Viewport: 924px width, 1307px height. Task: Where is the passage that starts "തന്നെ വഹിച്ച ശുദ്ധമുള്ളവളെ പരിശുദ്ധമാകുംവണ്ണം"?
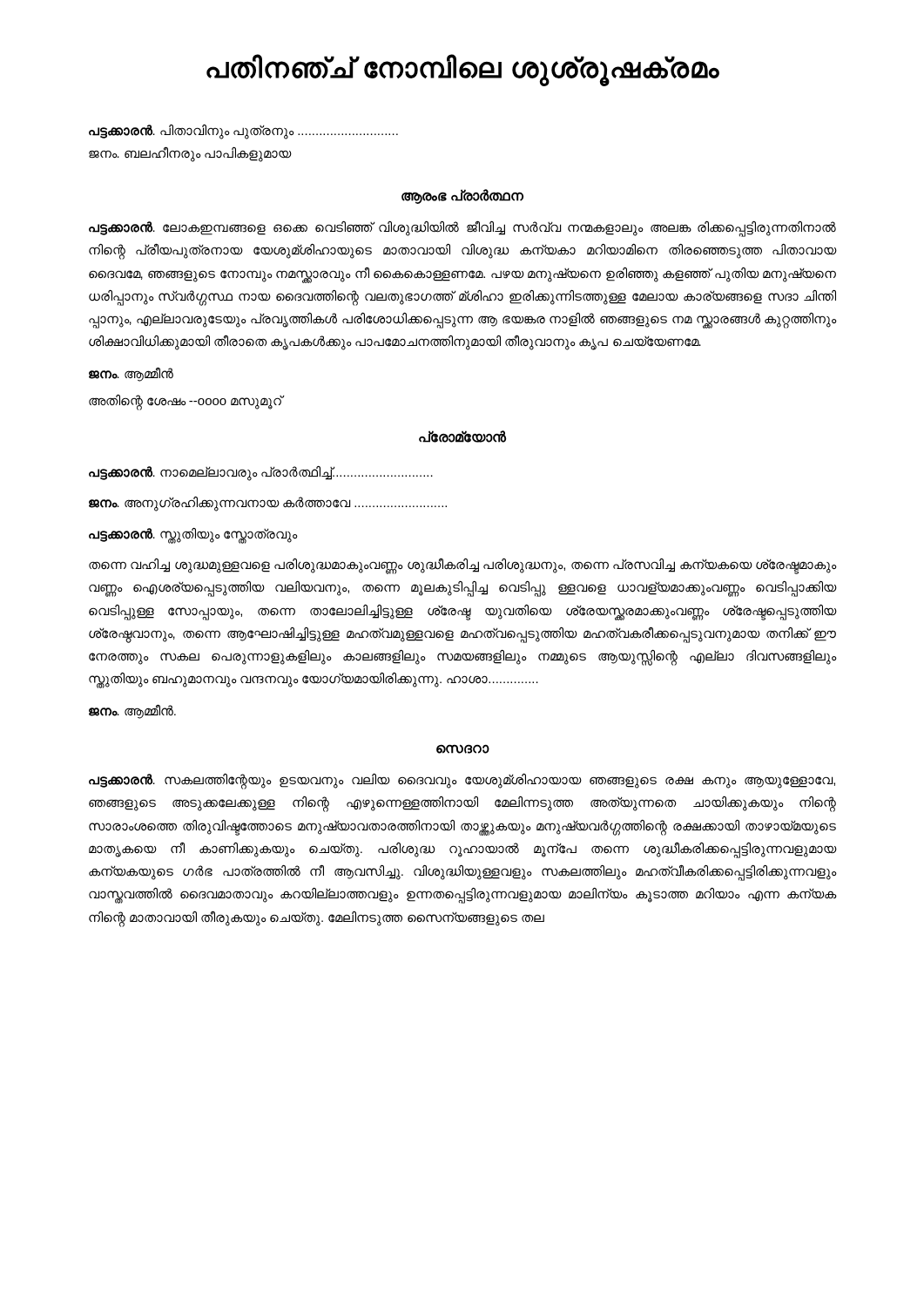tap(462, 621)
